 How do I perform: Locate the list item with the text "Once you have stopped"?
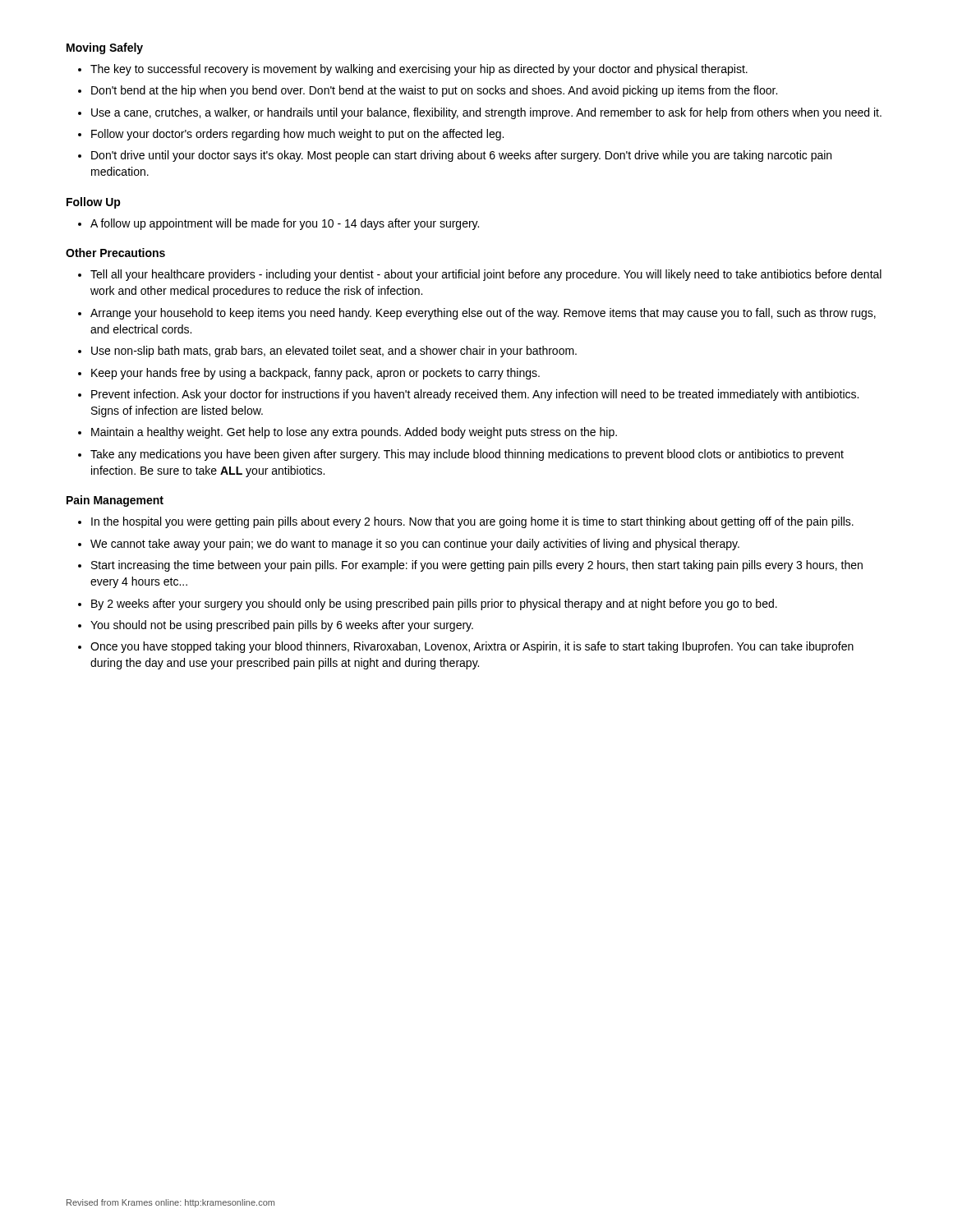(489, 655)
